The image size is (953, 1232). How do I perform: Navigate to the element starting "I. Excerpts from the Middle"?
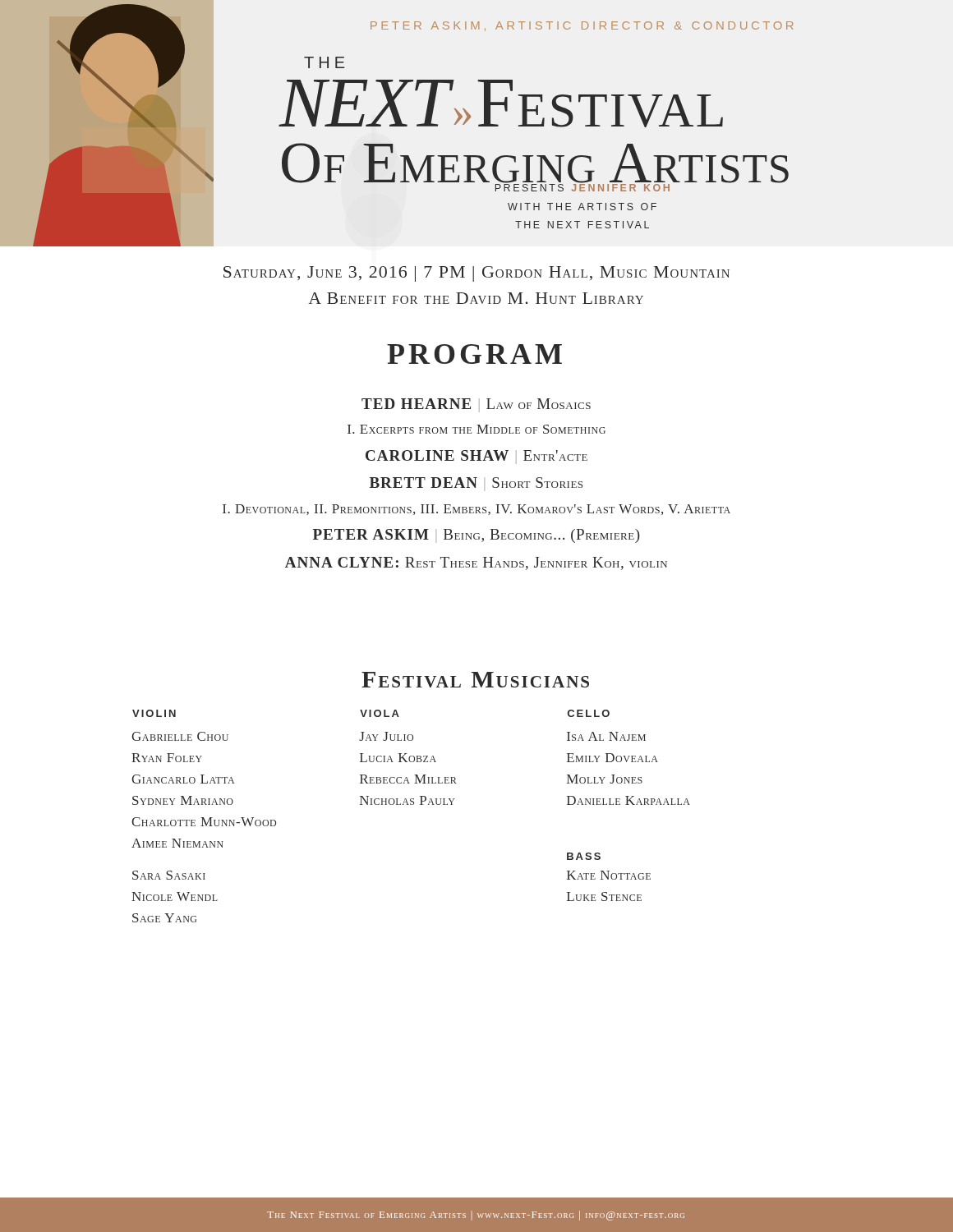point(476,430)
